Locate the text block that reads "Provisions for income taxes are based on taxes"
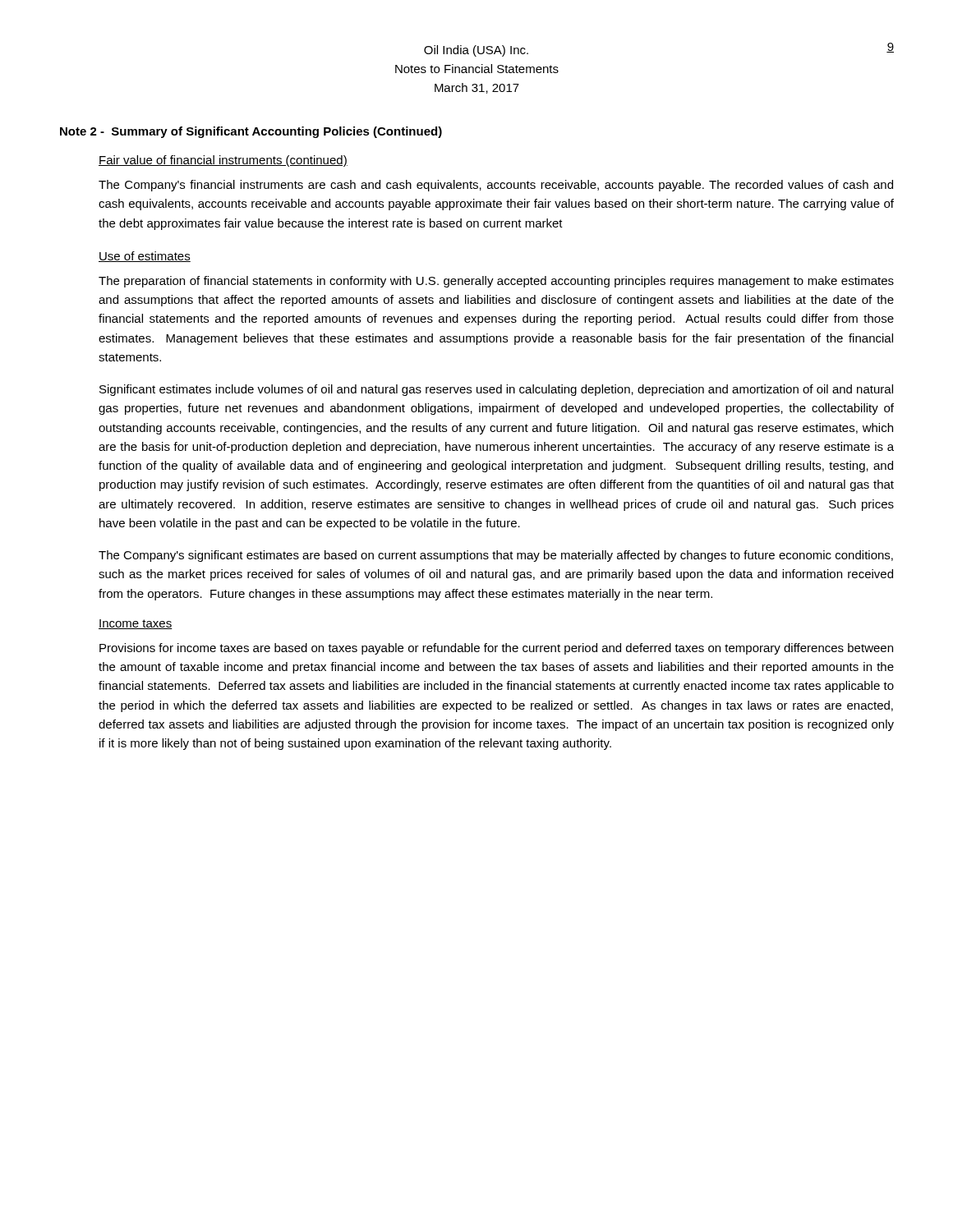The height and width of the screenshot is (1232, 953). click(496, 695)
